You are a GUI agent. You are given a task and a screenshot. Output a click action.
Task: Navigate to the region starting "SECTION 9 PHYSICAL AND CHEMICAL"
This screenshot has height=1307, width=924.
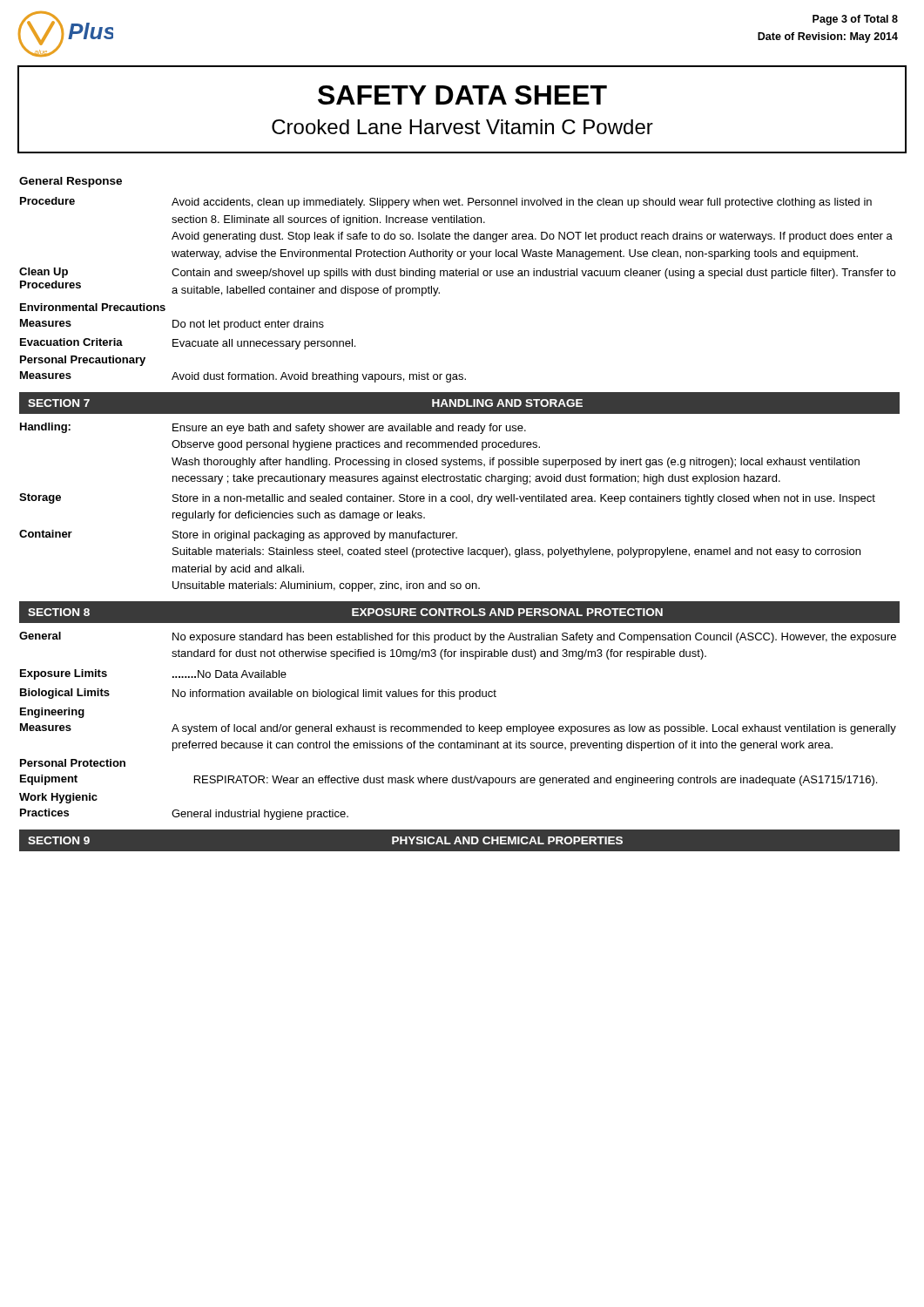tap(459, 840)
